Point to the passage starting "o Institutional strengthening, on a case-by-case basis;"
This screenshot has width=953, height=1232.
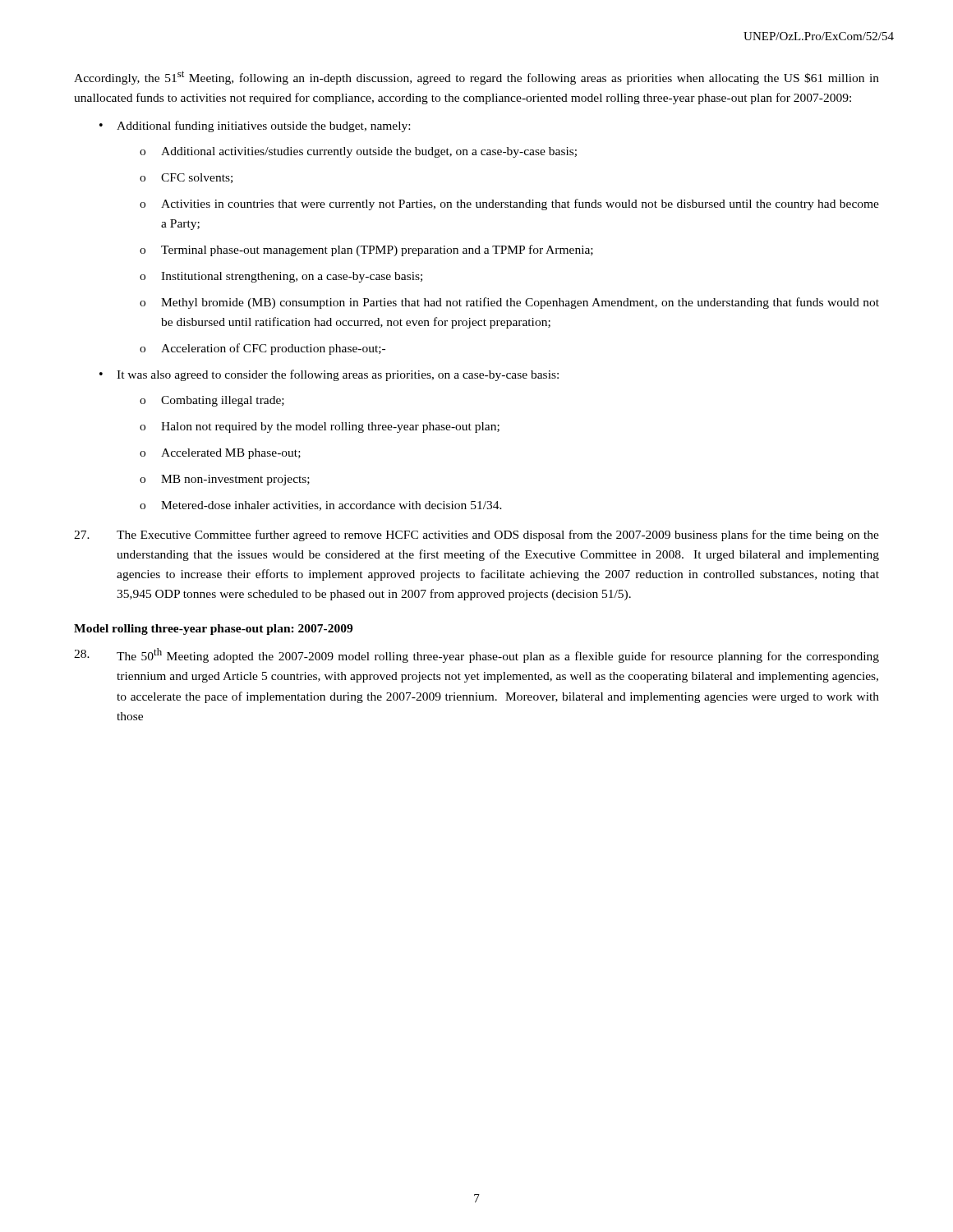click(x=281, y=277)
